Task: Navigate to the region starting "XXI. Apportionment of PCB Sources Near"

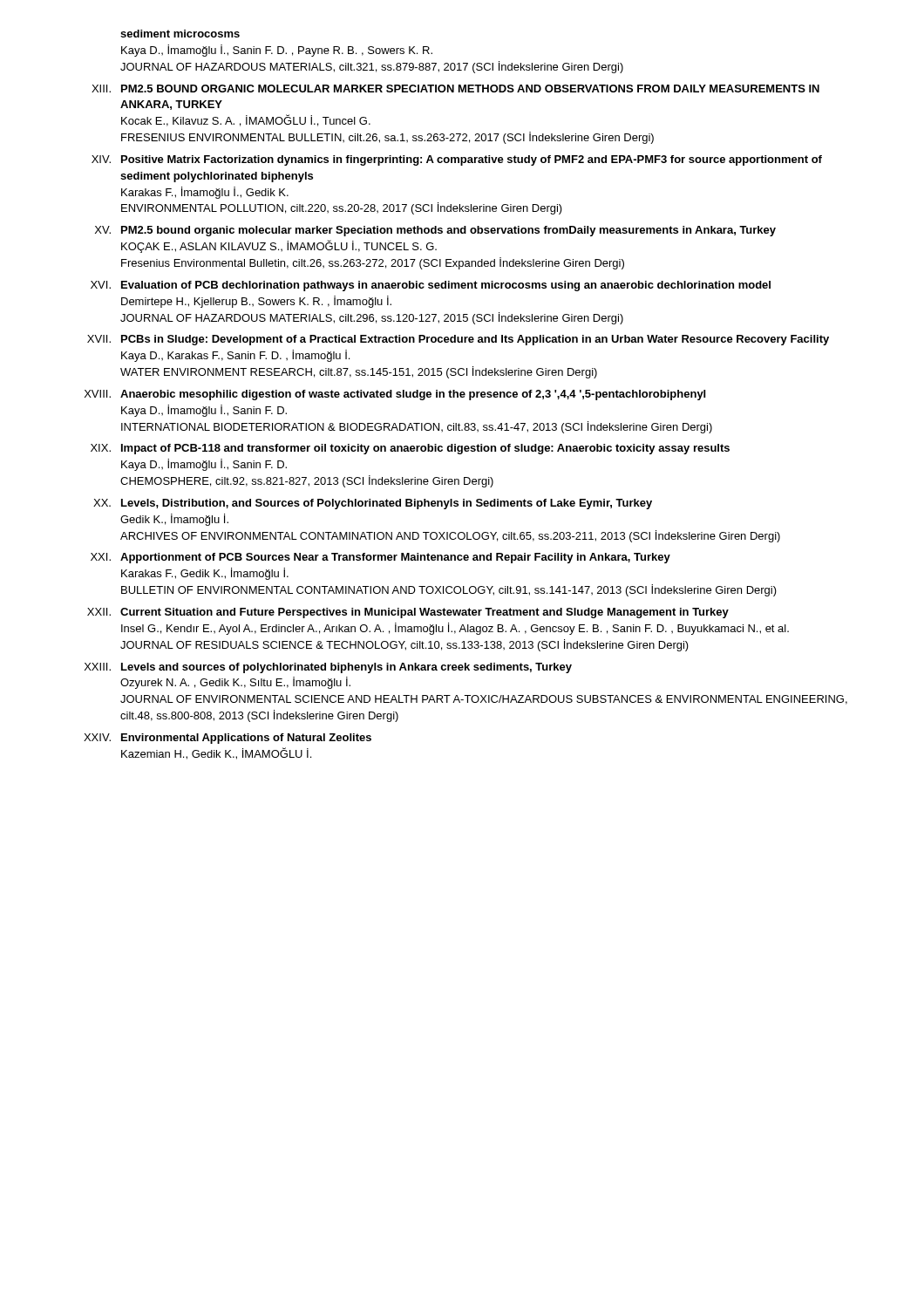Action: (x=423, y=574)
